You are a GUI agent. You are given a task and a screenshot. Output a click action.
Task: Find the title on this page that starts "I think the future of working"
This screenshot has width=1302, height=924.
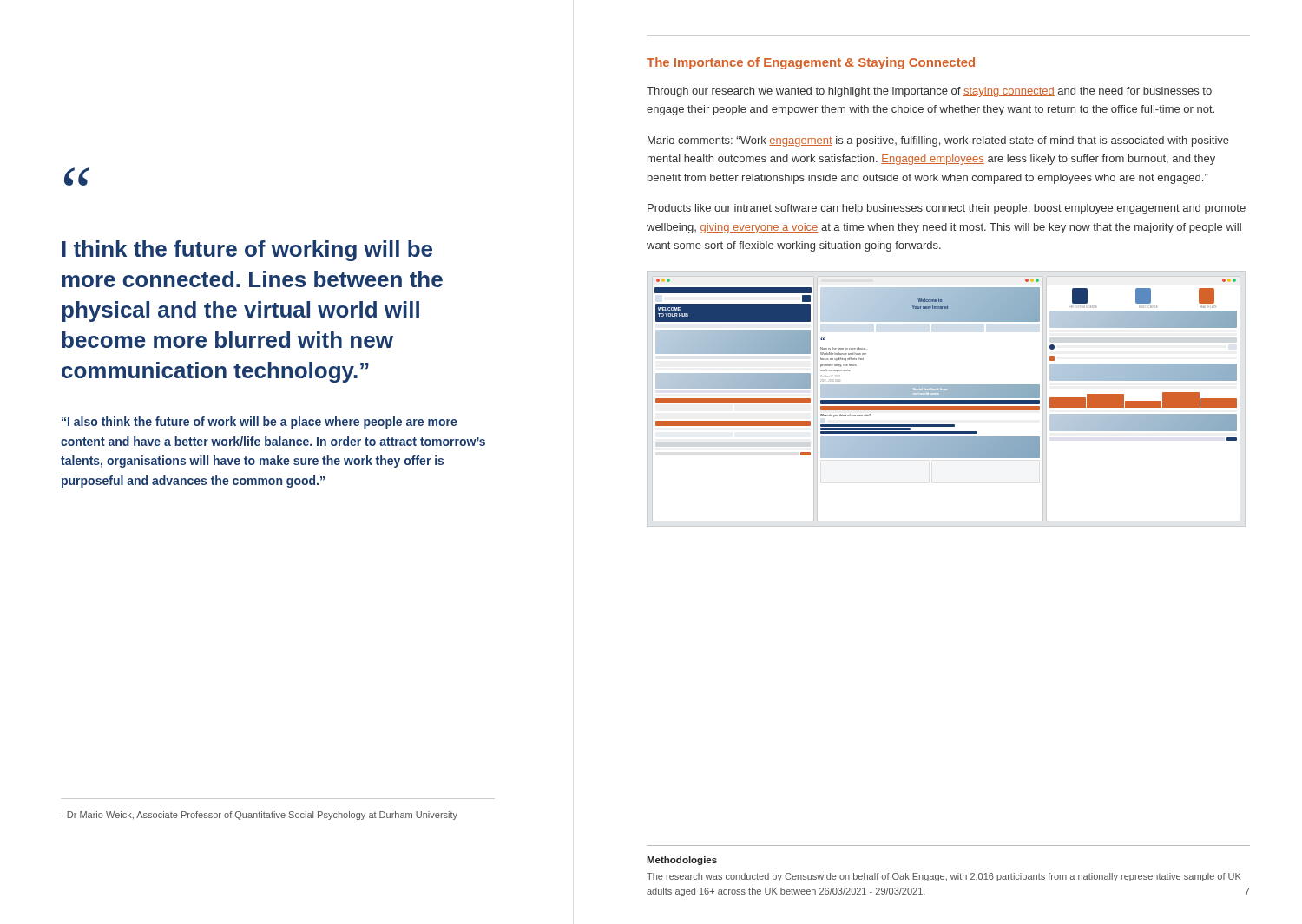click(252, 310)
